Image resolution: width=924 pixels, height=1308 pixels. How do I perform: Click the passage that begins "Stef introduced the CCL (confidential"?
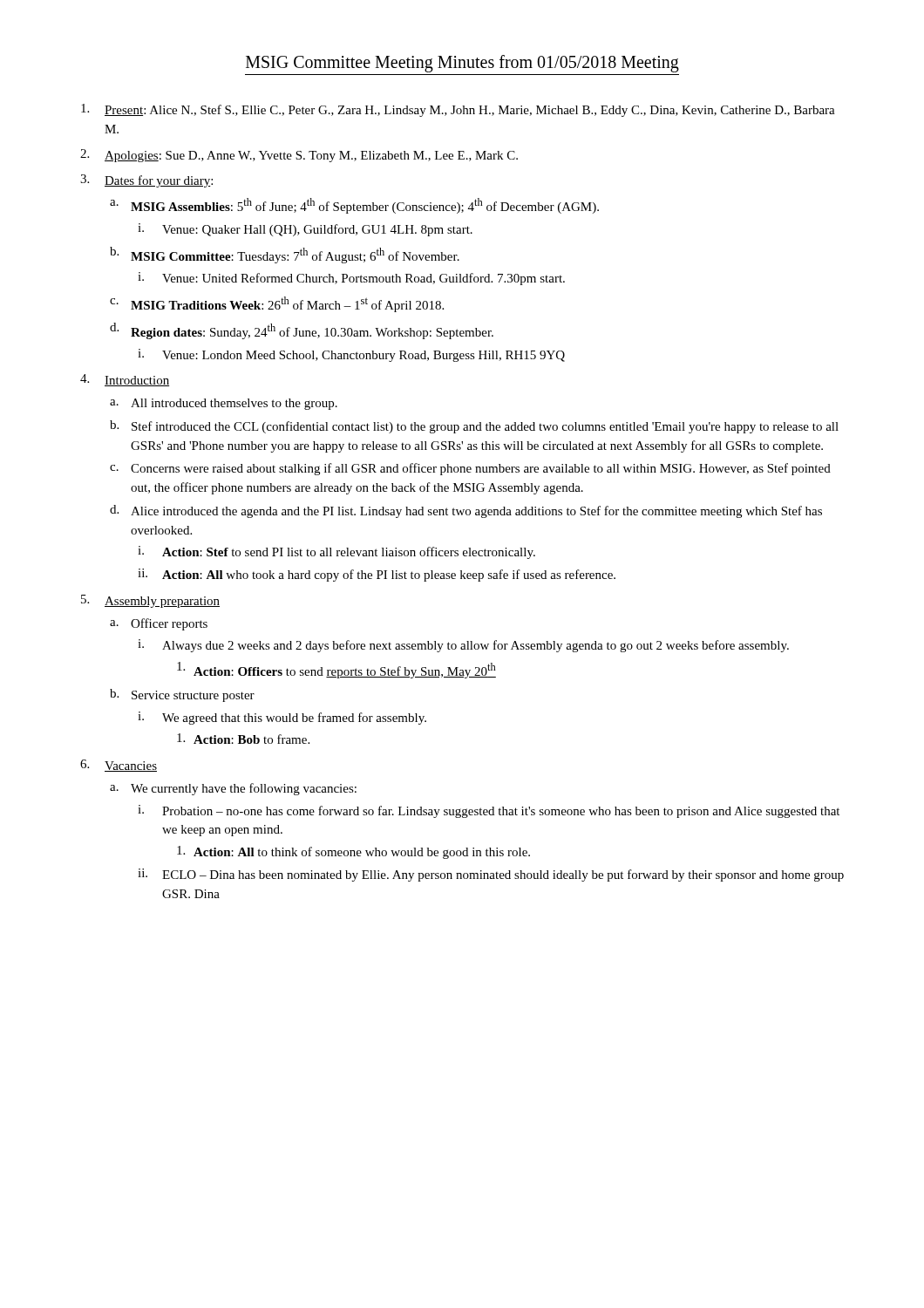pos(485,436)
